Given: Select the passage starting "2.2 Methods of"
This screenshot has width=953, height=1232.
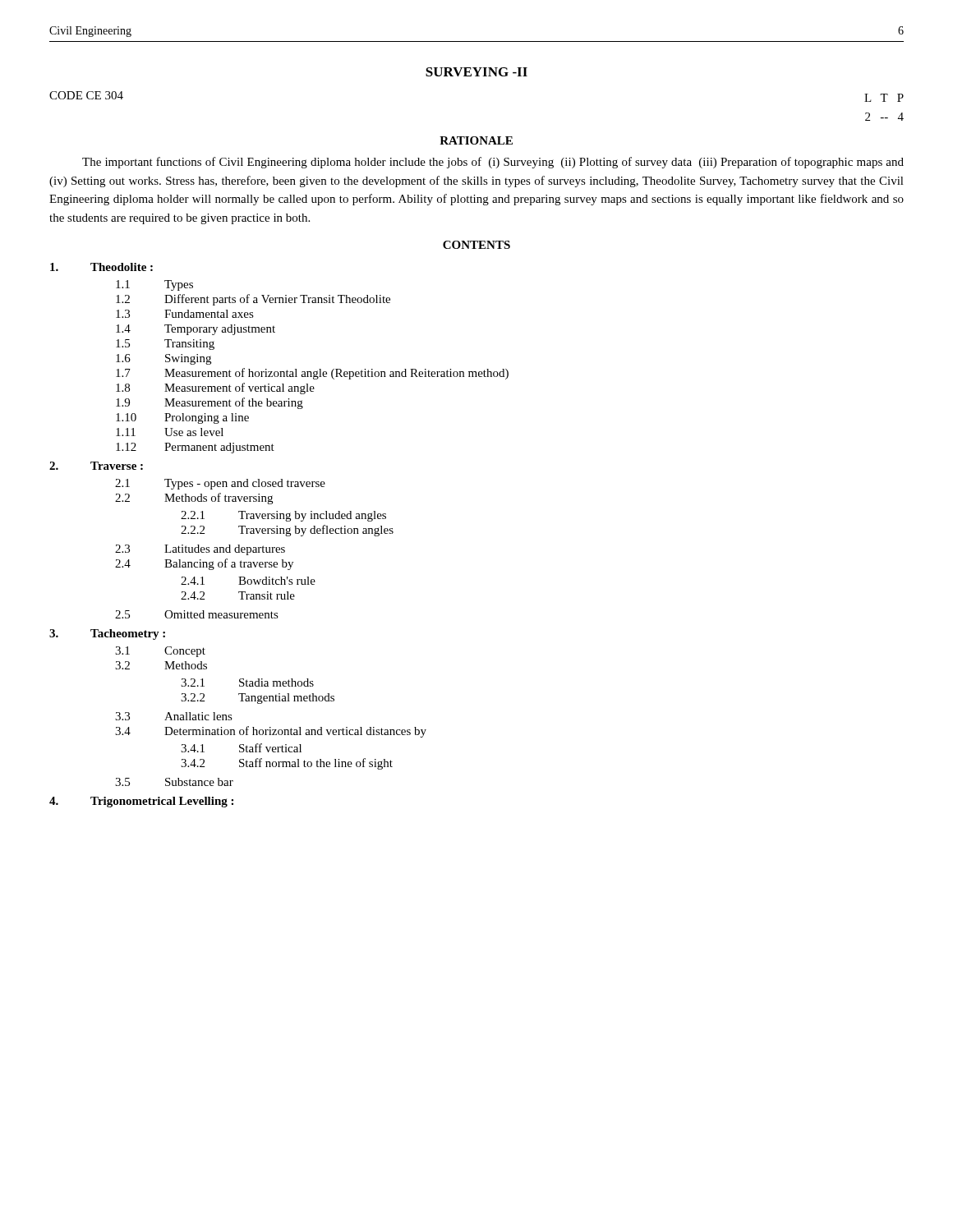Looking at the screenshot, I should pos(194,498).
